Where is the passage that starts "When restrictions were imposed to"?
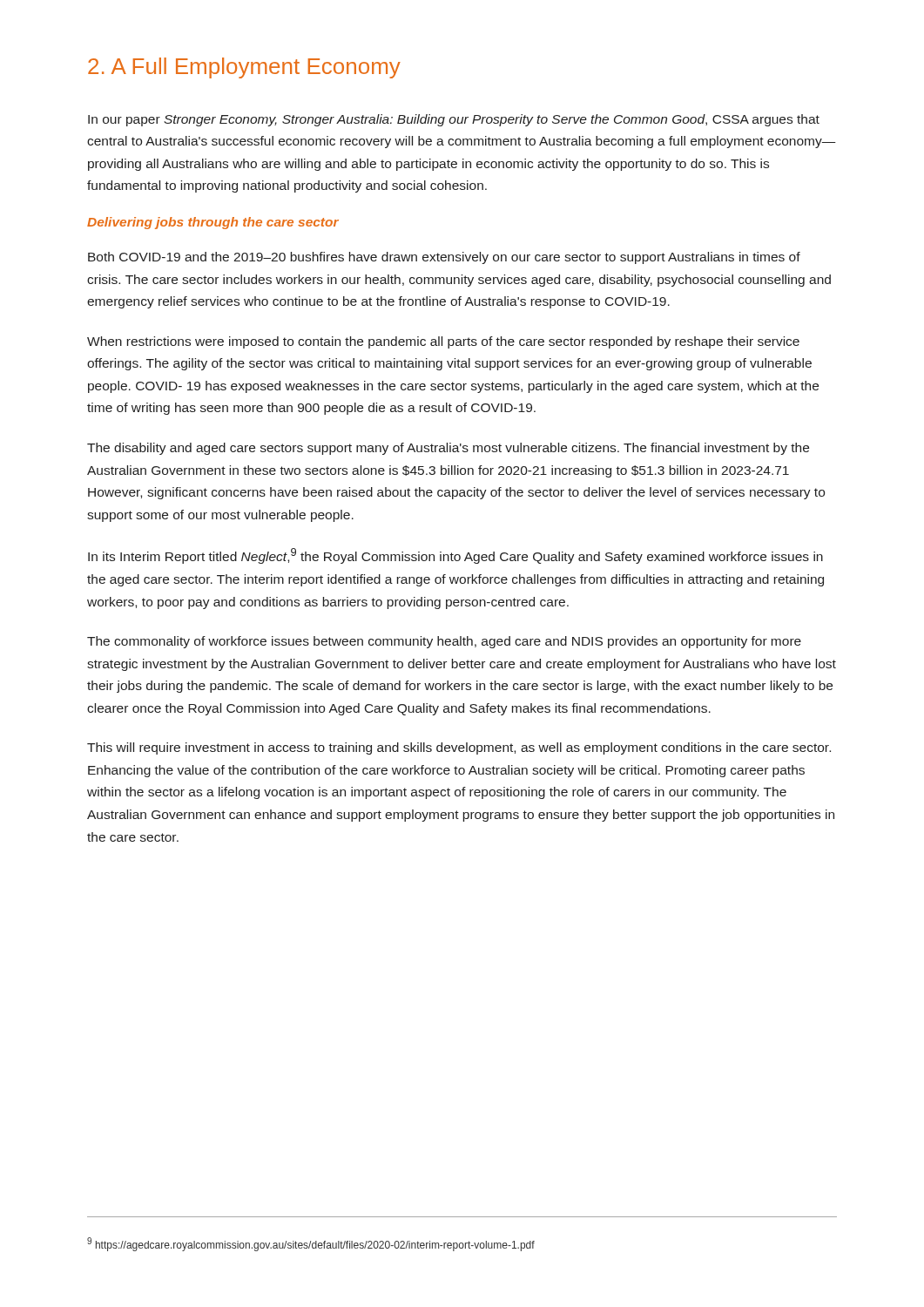The height and width of the screenshot is (1307, 924). click(462, 375)
